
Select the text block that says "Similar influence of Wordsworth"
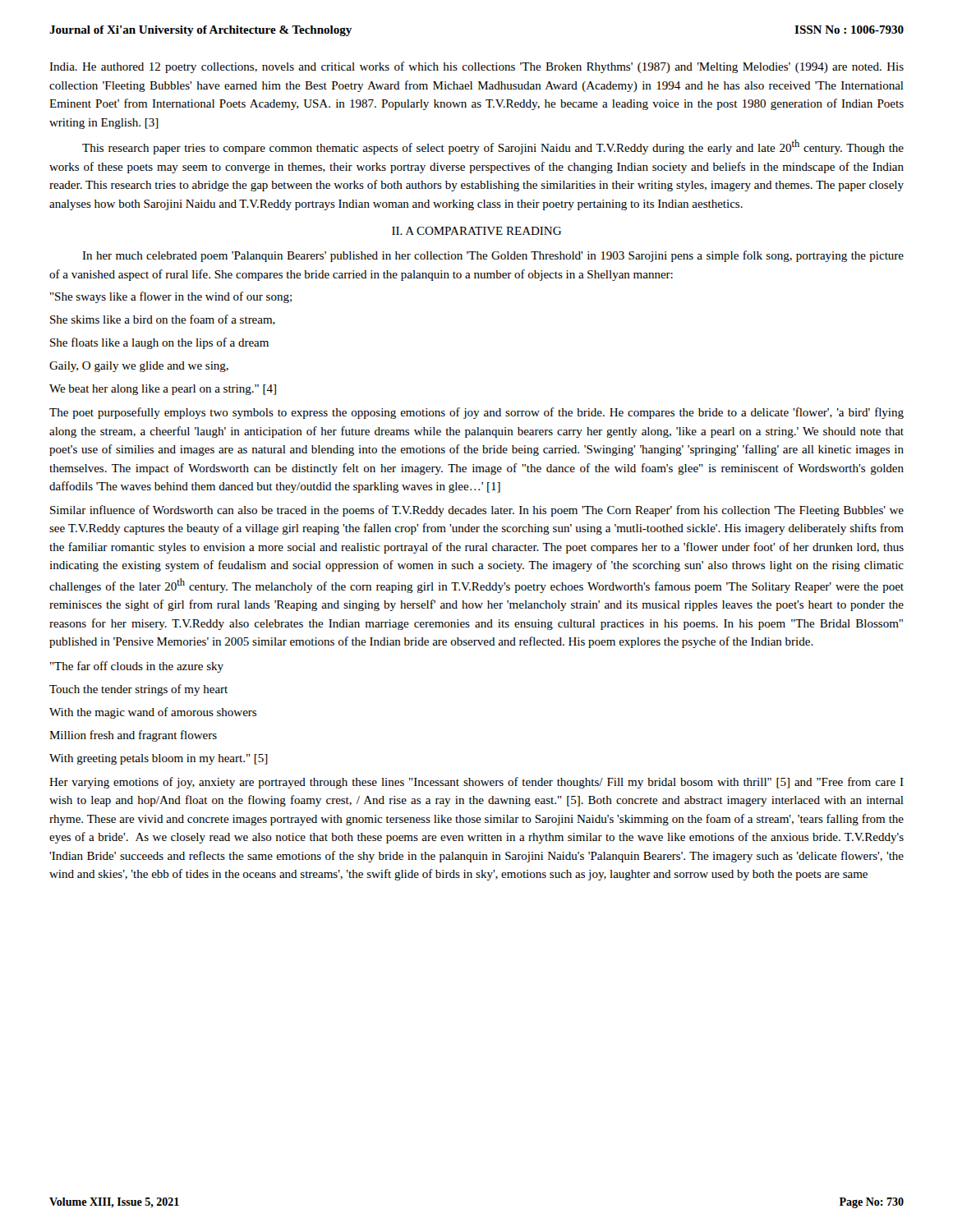pyautogui.click(x=476, y=576)
